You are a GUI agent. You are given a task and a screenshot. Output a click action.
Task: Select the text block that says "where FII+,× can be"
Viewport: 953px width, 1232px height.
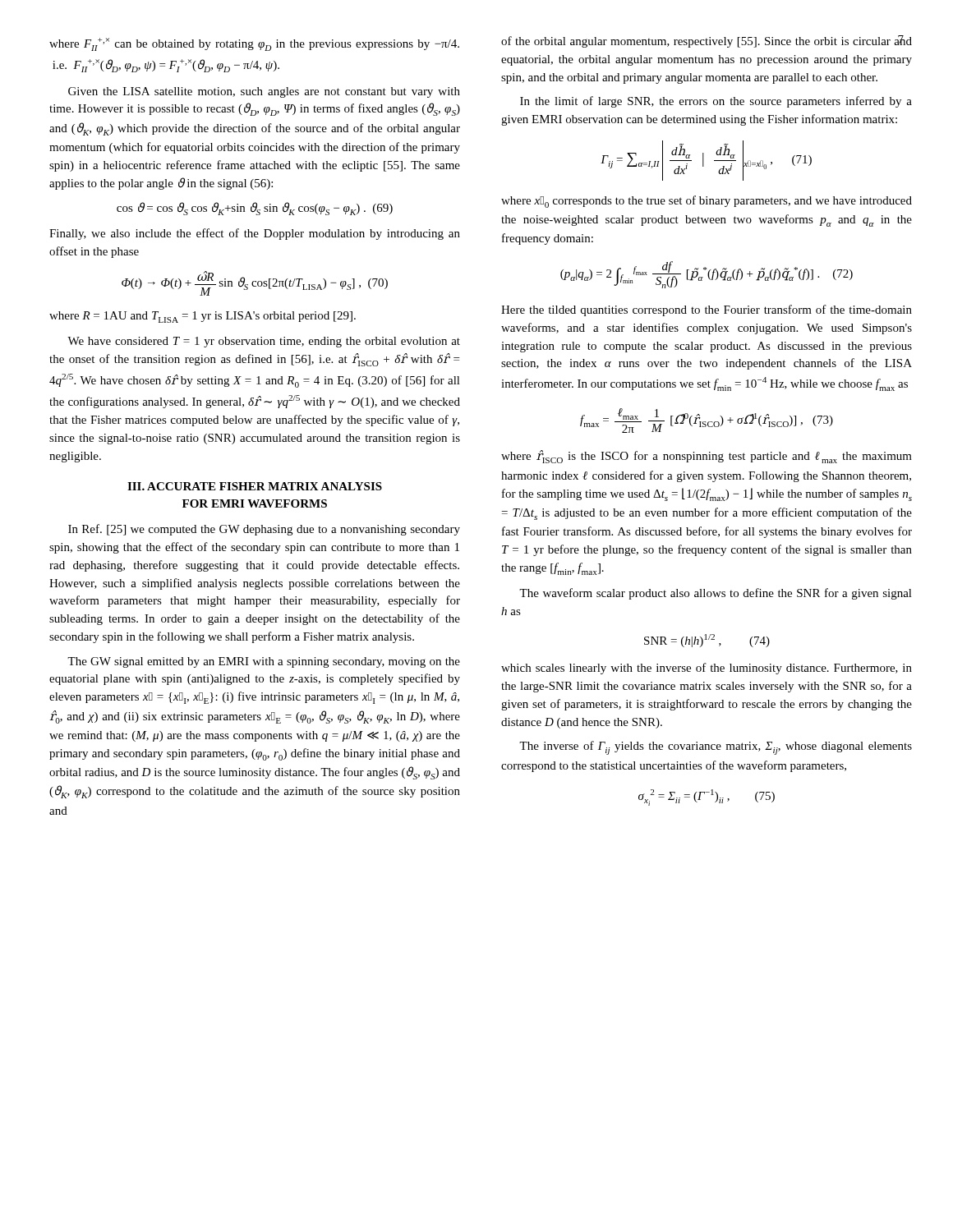255,55
